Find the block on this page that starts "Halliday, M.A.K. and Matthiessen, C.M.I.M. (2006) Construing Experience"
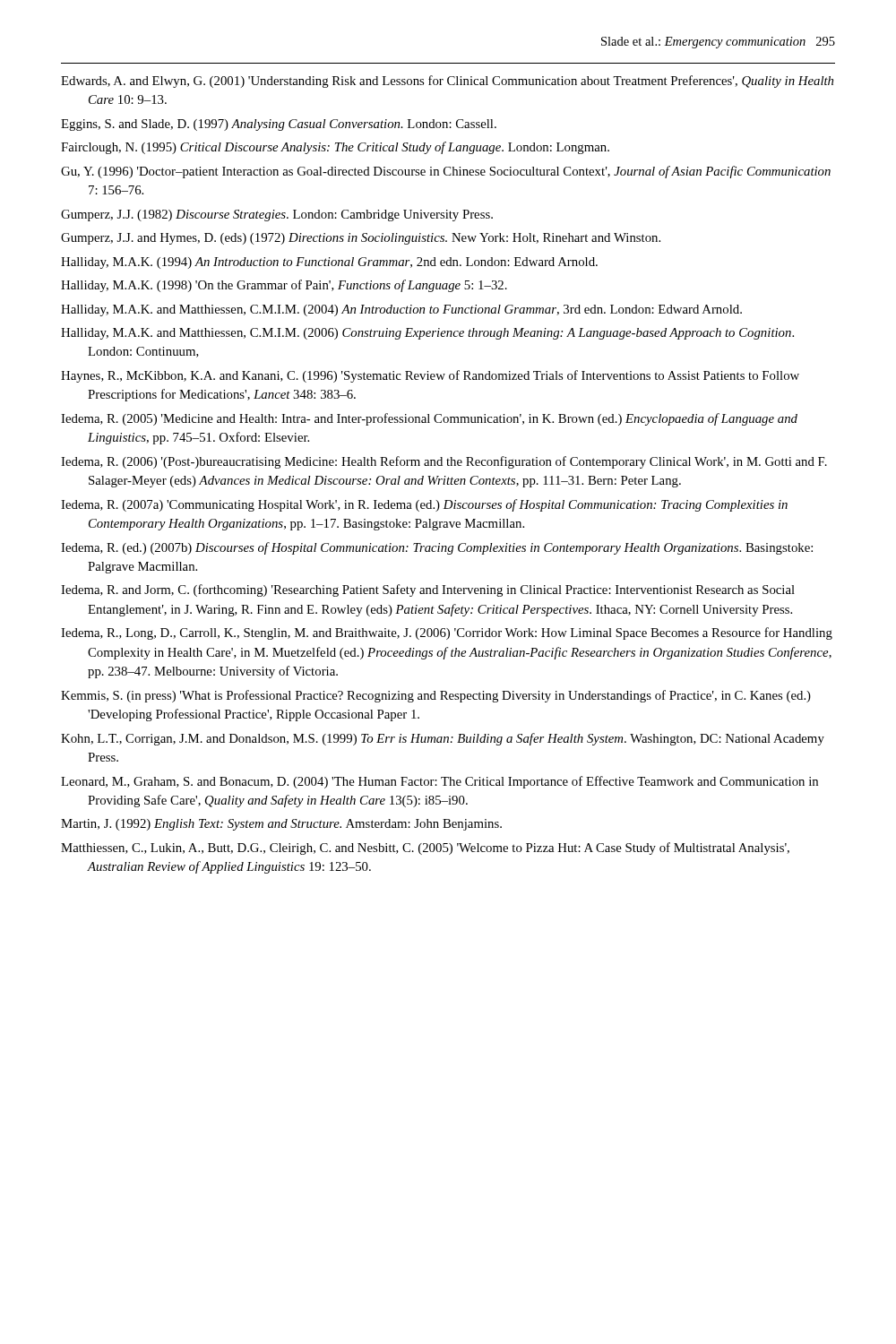The height and width of the screenshot is (1344, 896). [x=428, y=342]
